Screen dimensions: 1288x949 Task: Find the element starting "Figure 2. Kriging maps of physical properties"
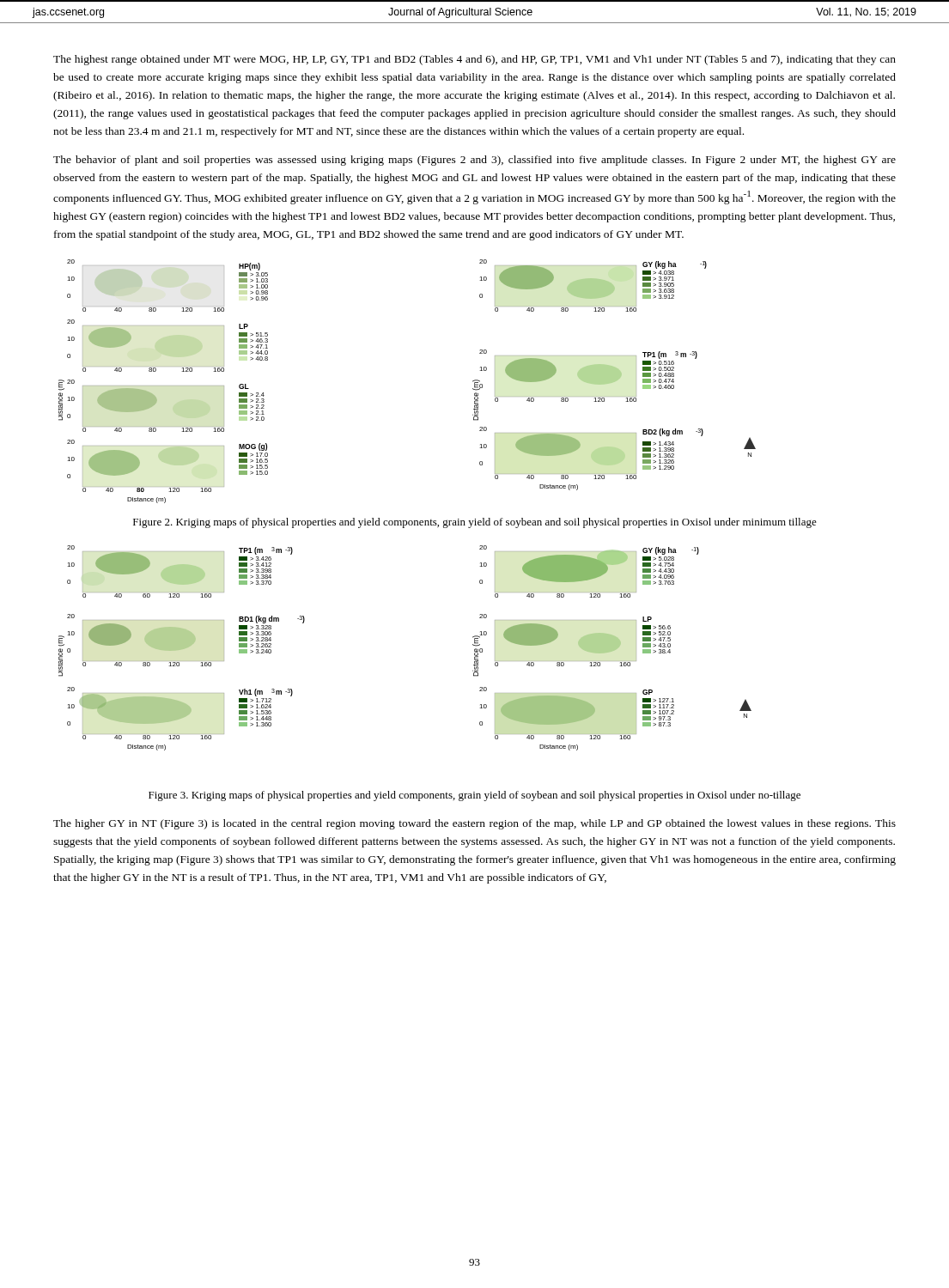tap(474, 521)
